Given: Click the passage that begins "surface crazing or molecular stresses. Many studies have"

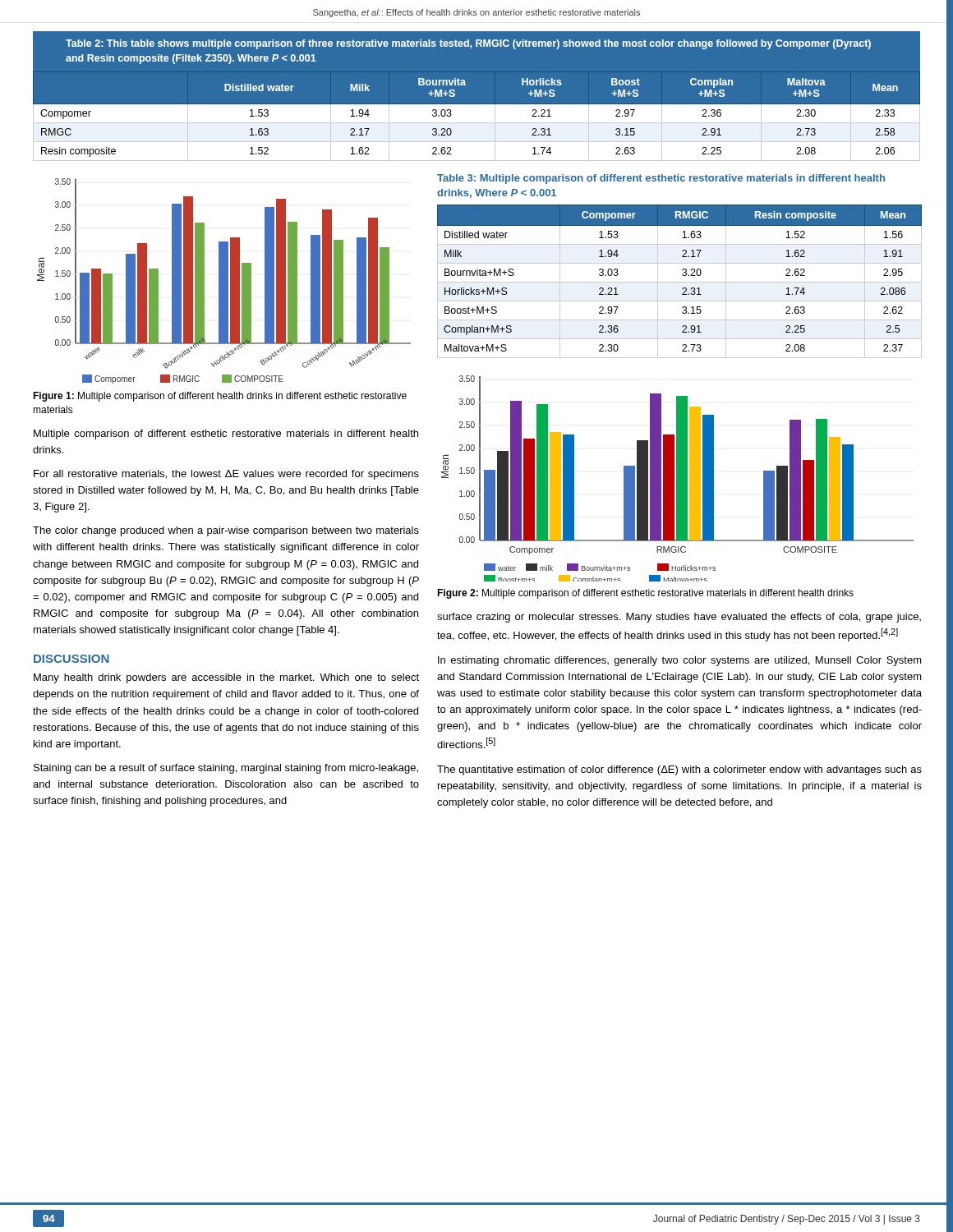Looking at the screenshot, I should [x=679, y=626].
